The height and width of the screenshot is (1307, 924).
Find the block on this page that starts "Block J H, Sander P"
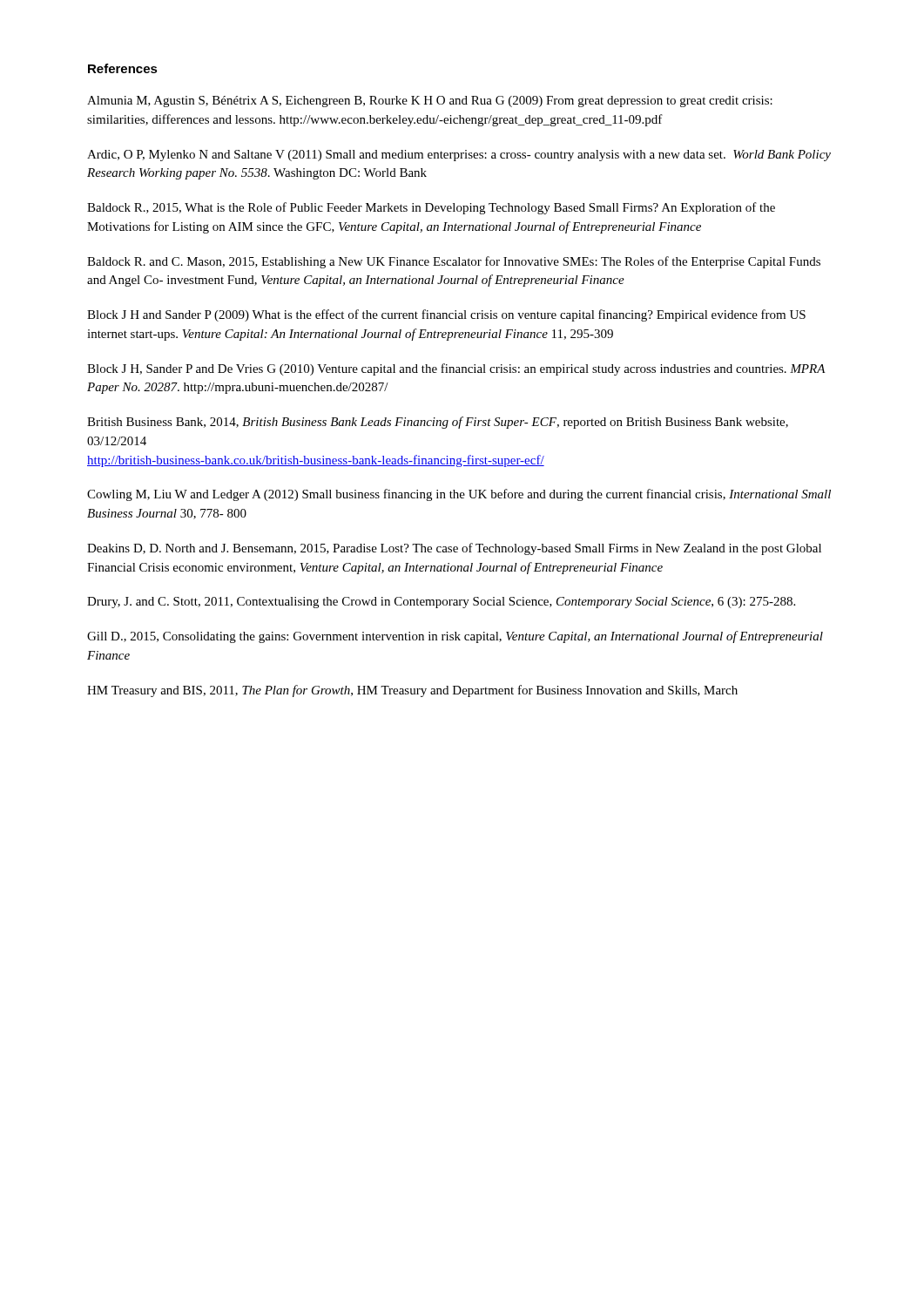point(456,378)
